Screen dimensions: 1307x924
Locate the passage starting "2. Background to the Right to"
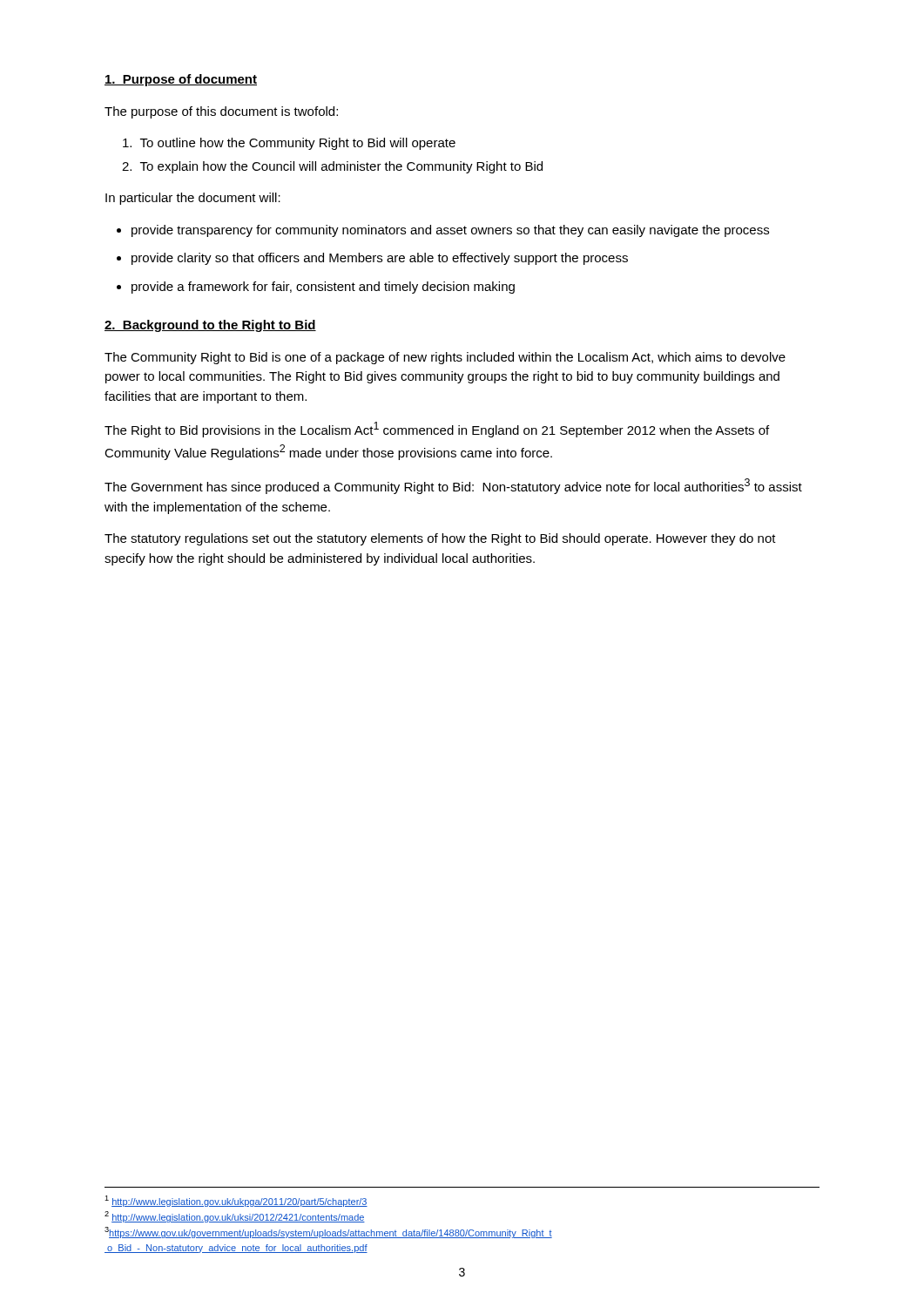[x=210, y=325]
